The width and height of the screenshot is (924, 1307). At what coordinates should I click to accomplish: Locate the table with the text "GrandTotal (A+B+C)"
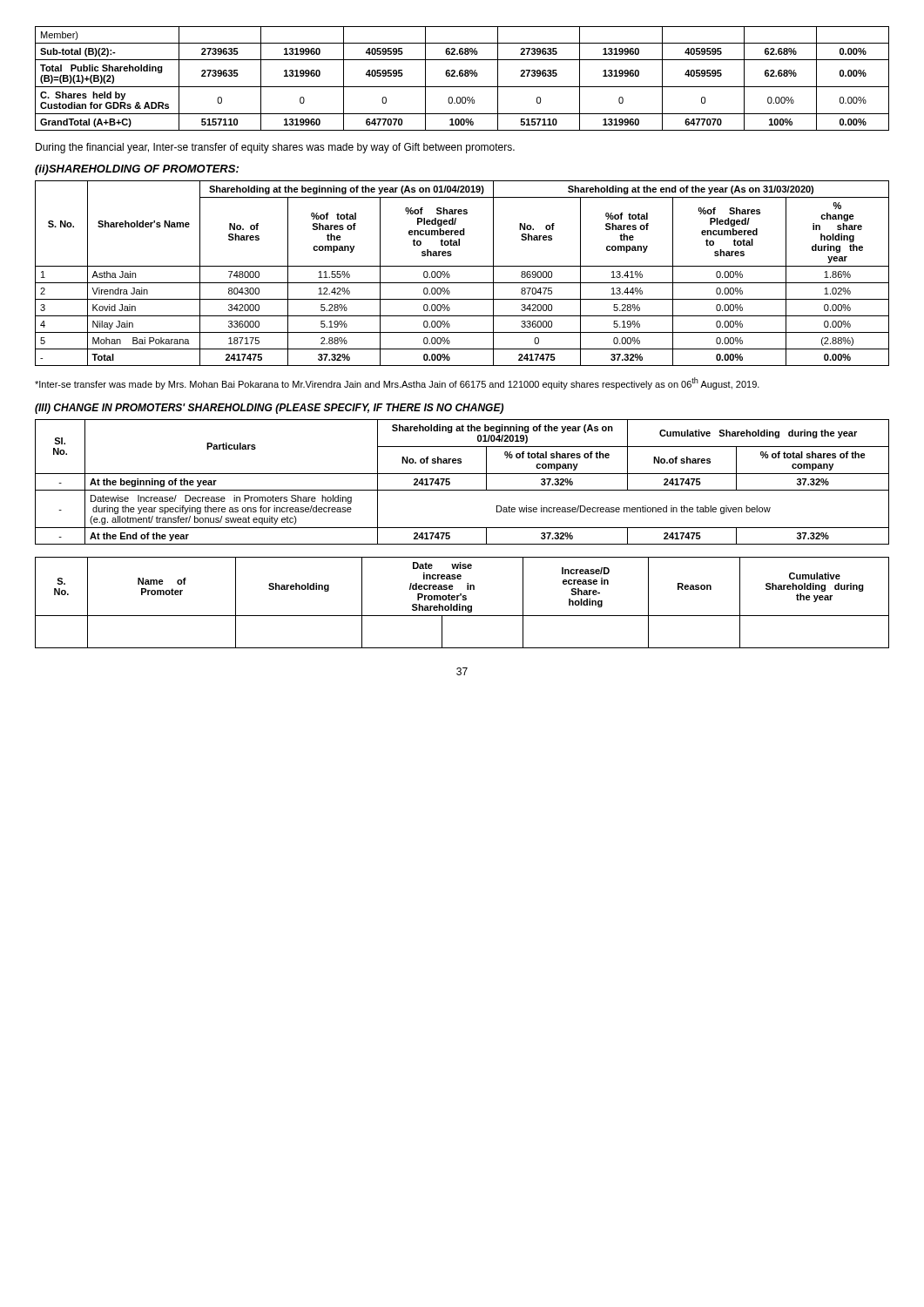[462, 78]
